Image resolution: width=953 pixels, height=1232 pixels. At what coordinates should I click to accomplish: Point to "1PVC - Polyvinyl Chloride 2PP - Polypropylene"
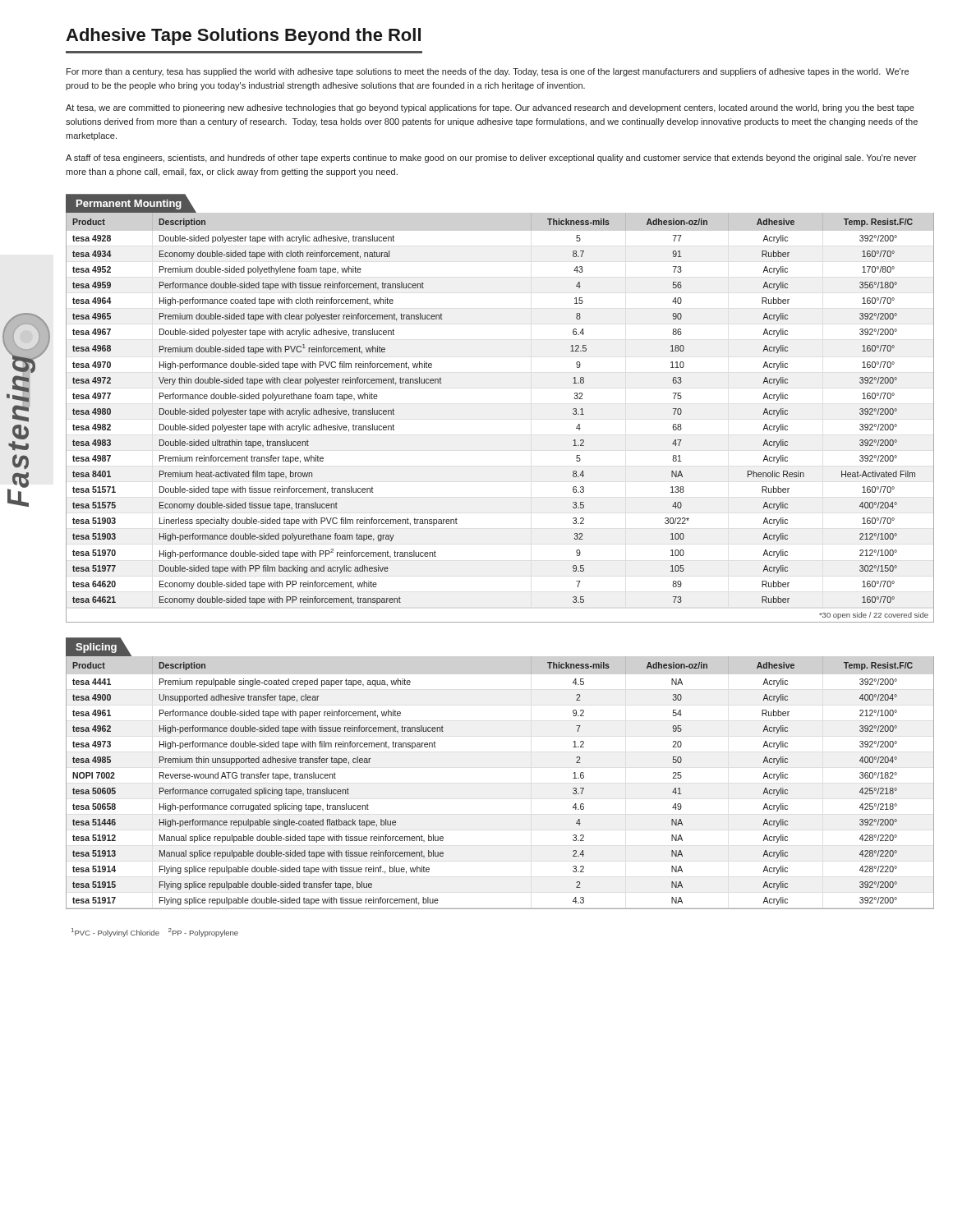coord(154,932)
